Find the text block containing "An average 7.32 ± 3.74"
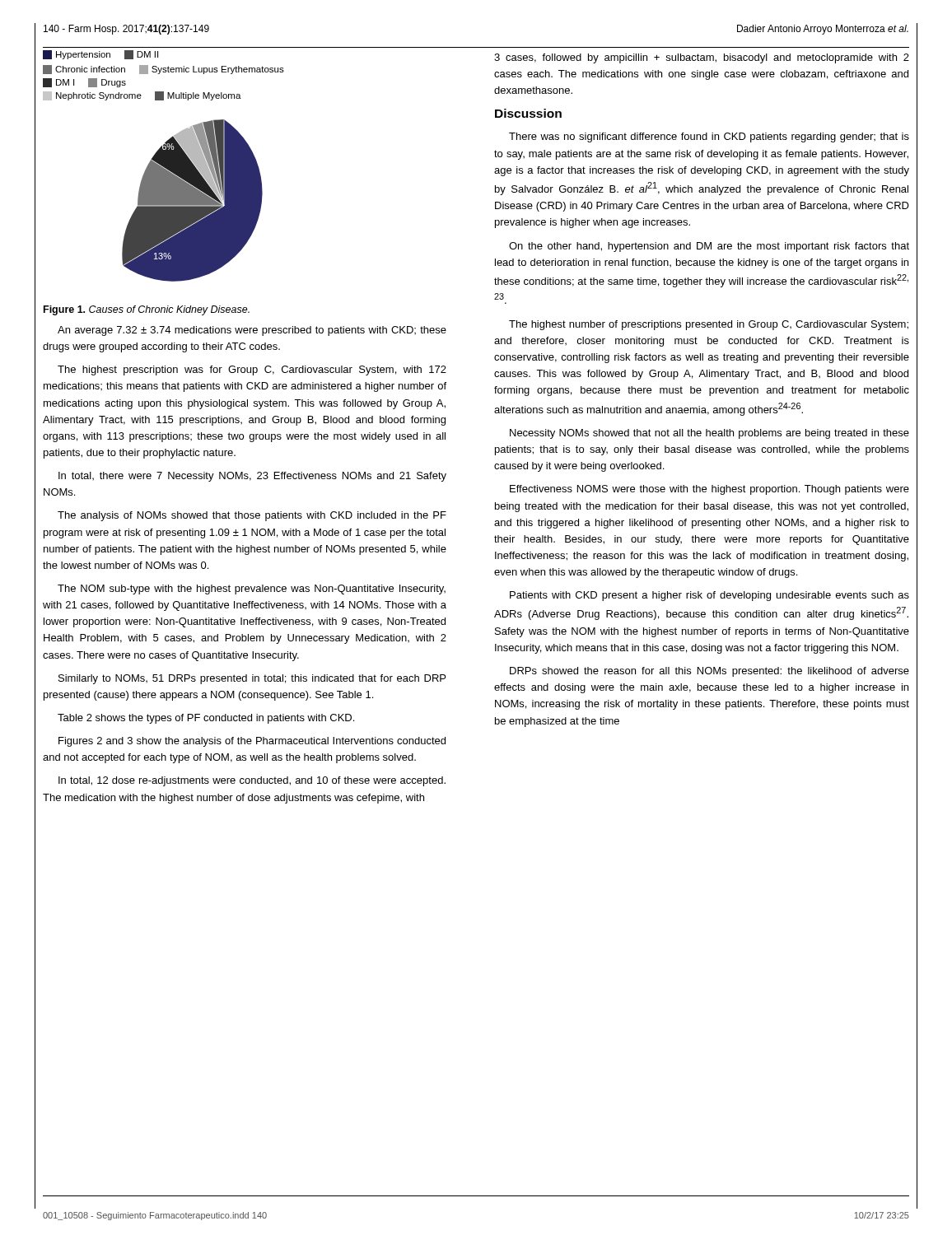The height and width of the screenshot is (1235, 952). 245,564
